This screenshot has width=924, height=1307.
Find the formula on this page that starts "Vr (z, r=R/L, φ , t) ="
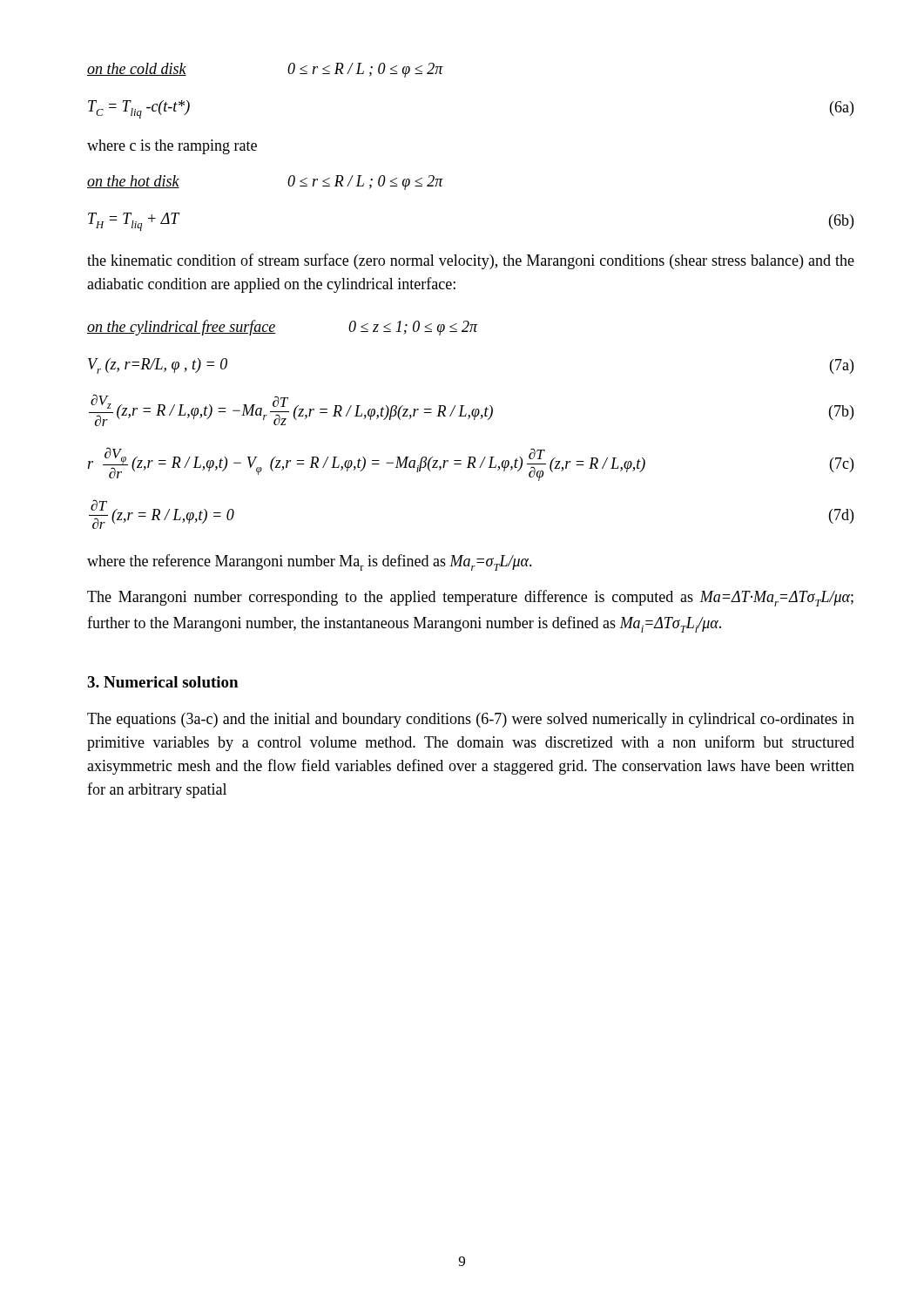pyautogui.click(x=152, y=366)
